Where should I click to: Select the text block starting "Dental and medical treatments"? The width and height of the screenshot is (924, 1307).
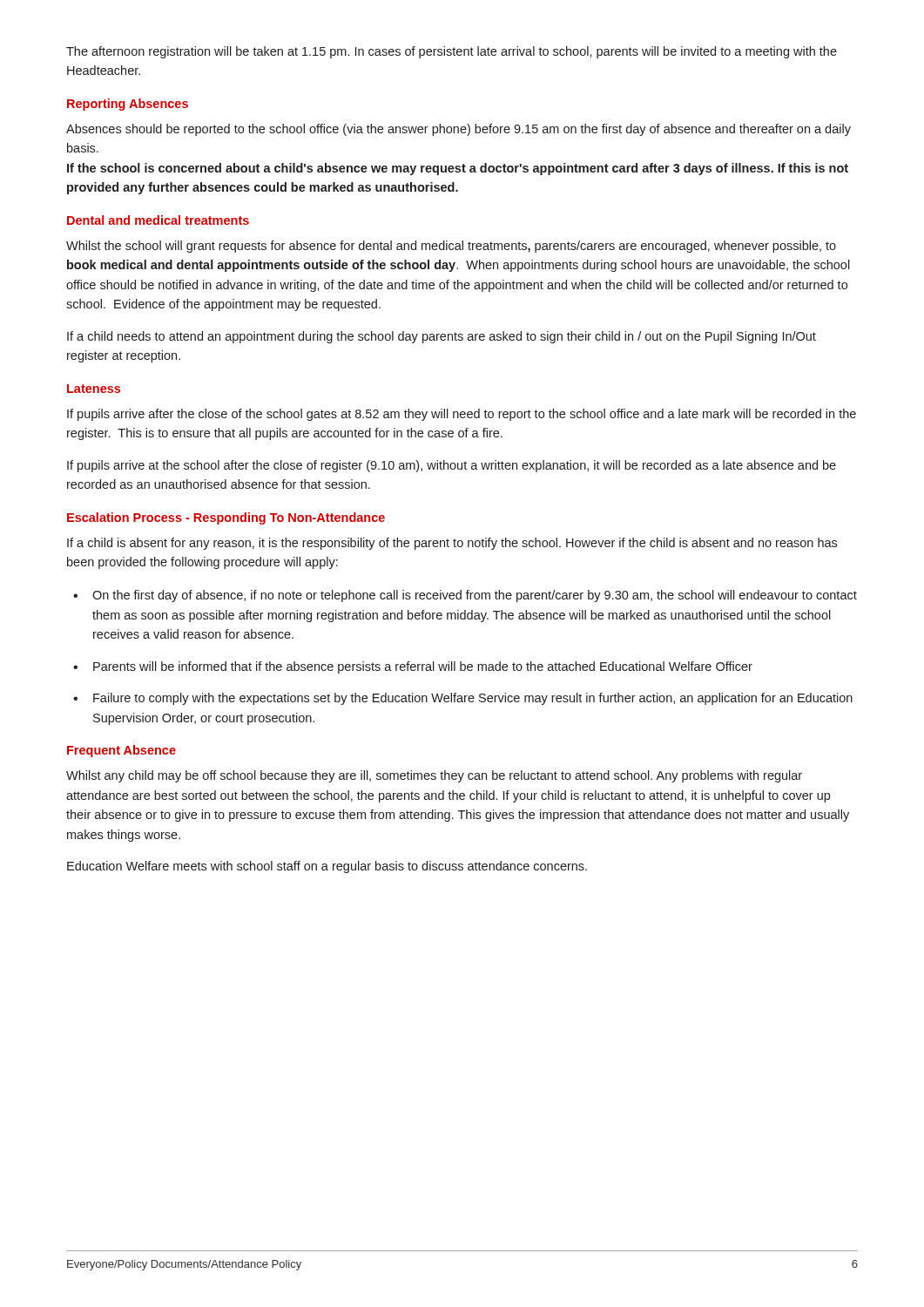[158, 220]
